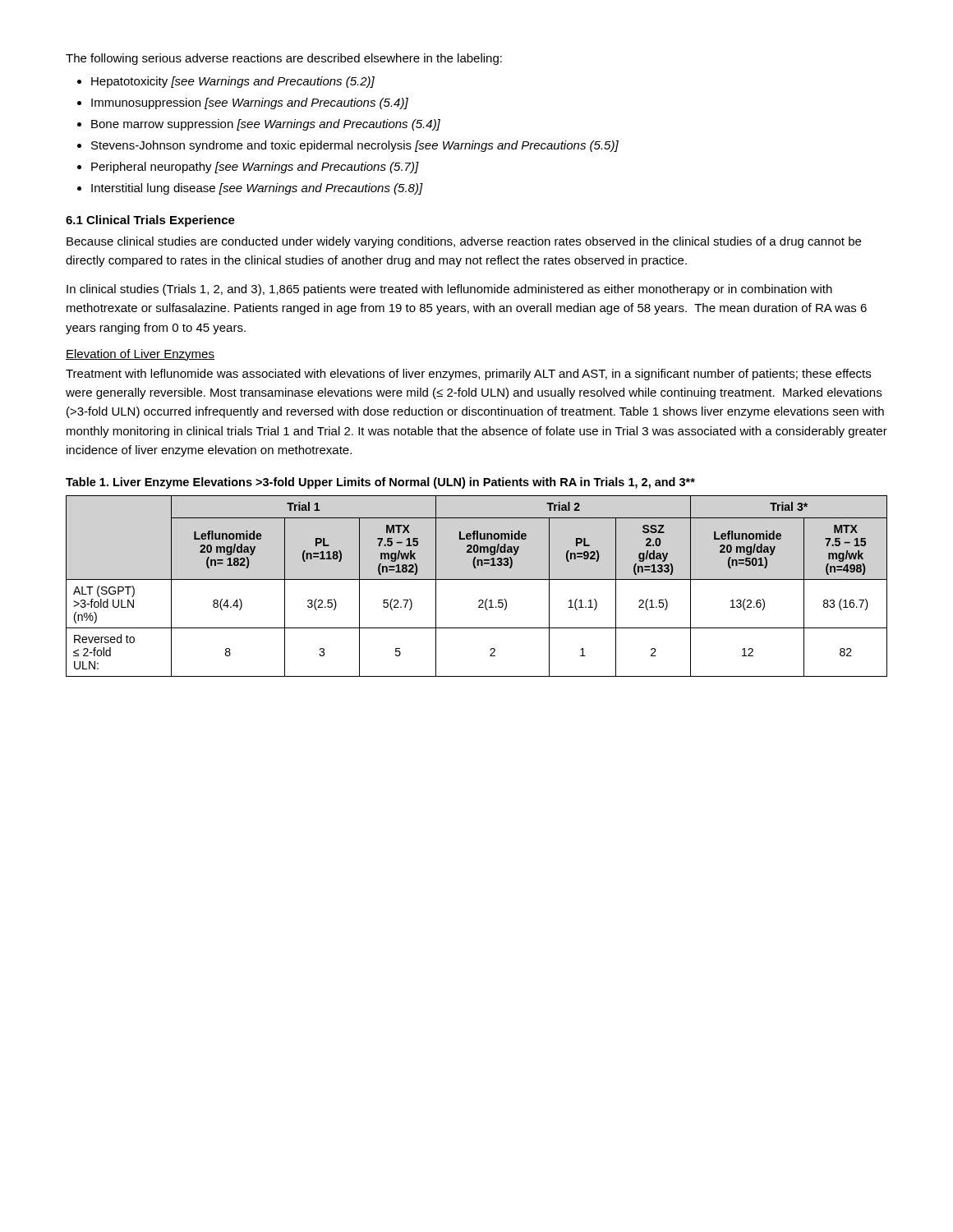Select the list item with the text "Immunosuppression [see Warnings and Precautions (5.4)]"
The image size is (953, 1232).
249,102
